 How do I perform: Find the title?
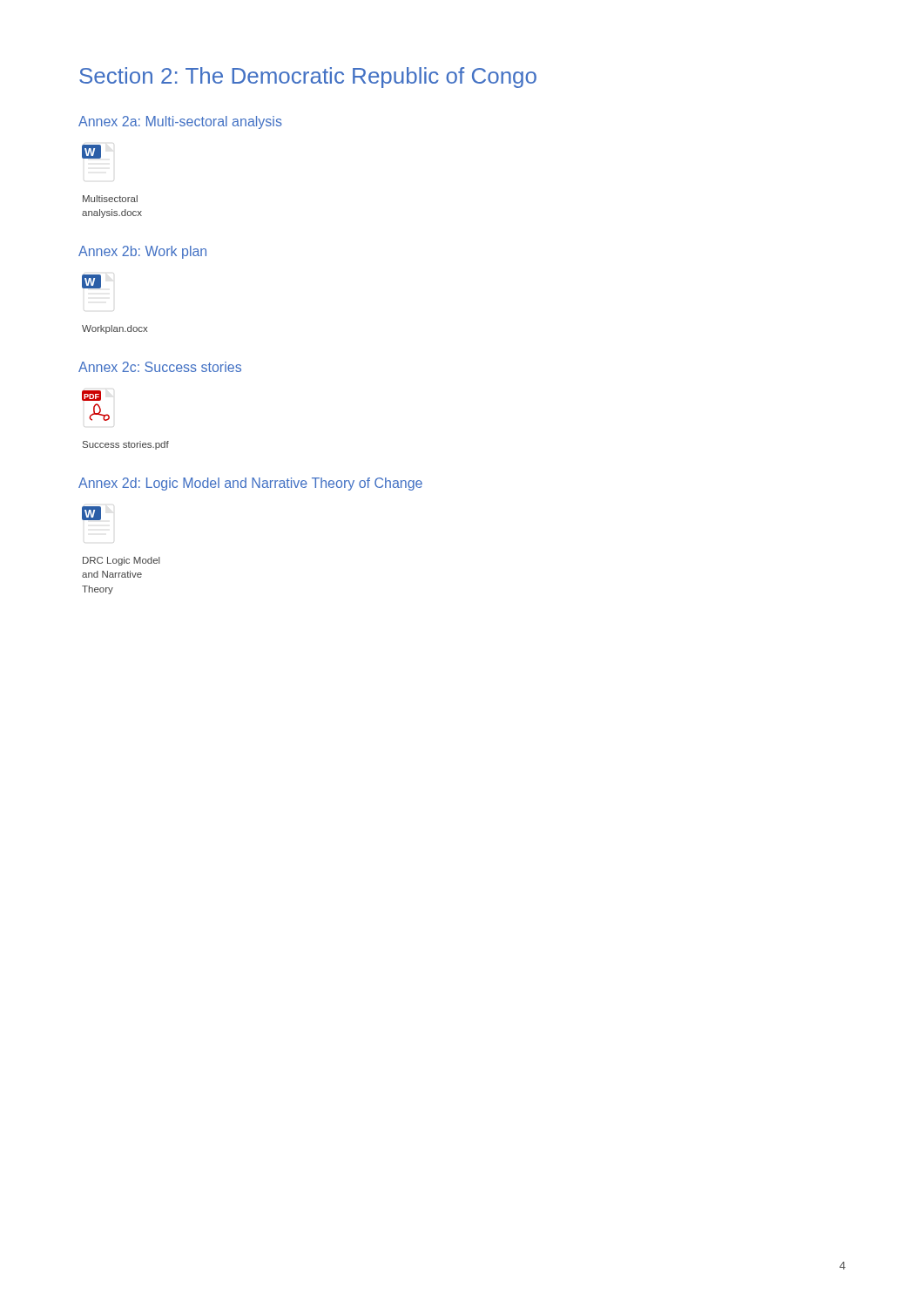308,76
